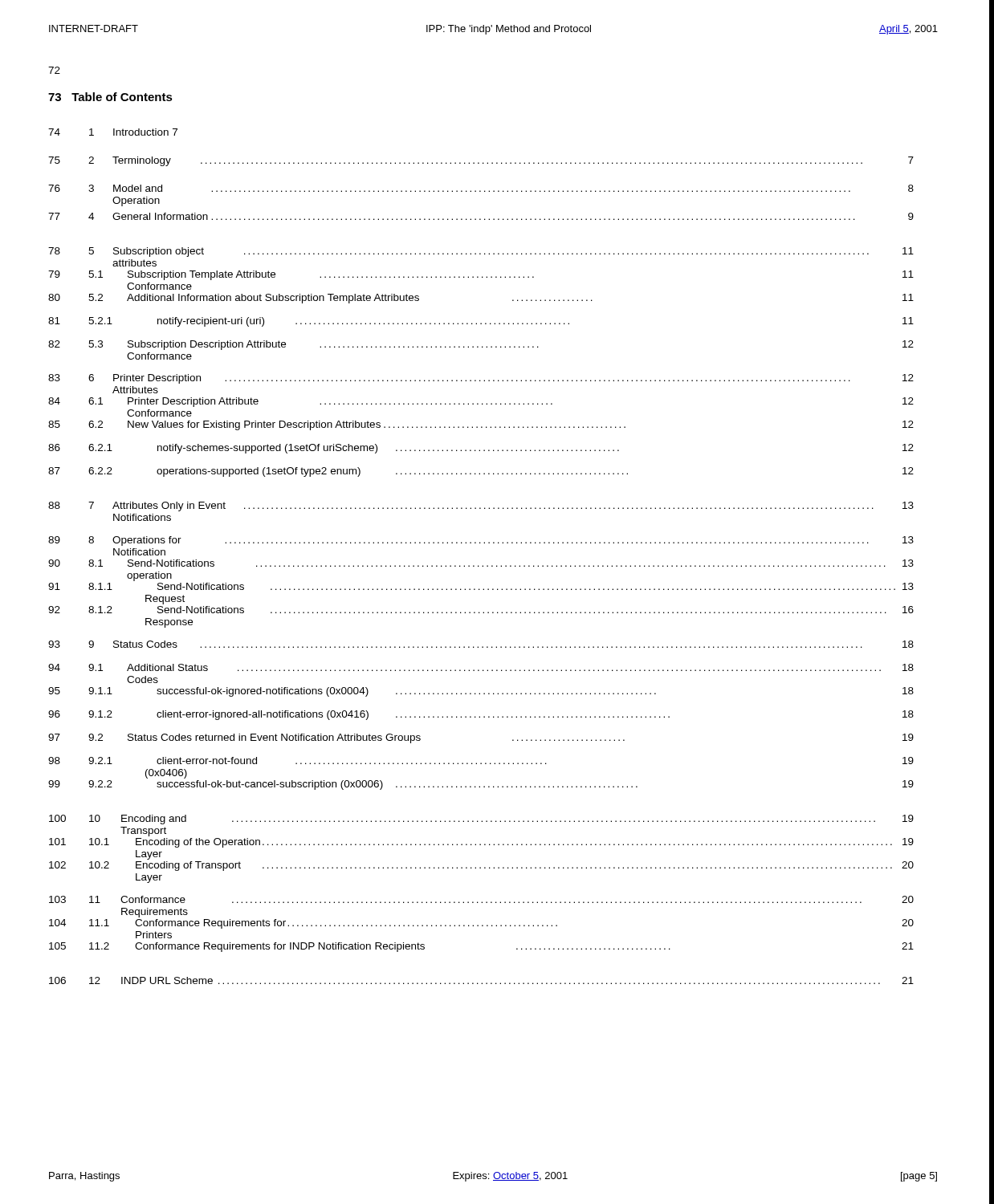
Task: Navigate to the passage starting "92 8.1.2 Send-Notifications Response"
Action: [481, 616]
